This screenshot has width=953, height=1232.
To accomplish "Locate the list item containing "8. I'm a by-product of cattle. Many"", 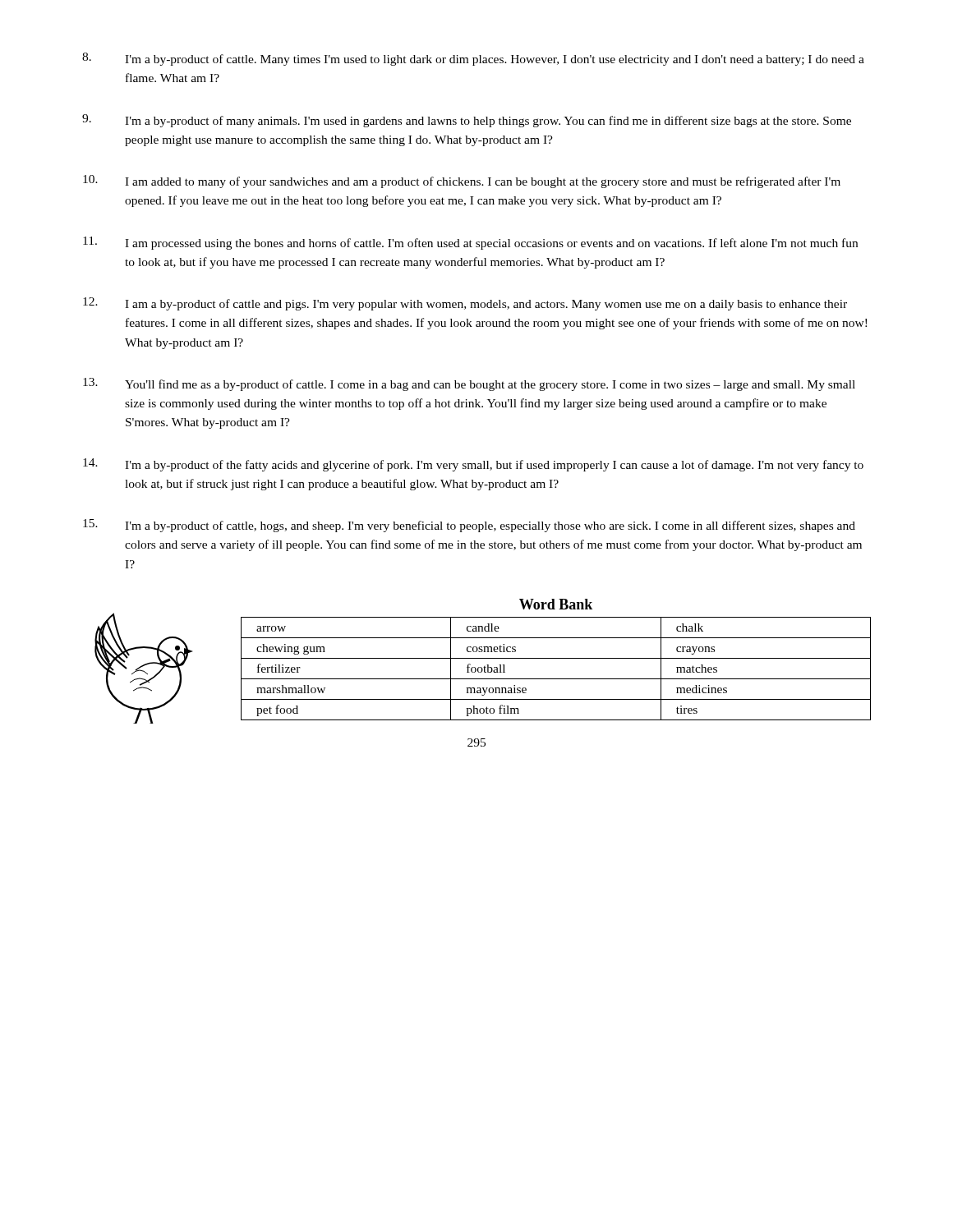I will (x=476, y=68).
